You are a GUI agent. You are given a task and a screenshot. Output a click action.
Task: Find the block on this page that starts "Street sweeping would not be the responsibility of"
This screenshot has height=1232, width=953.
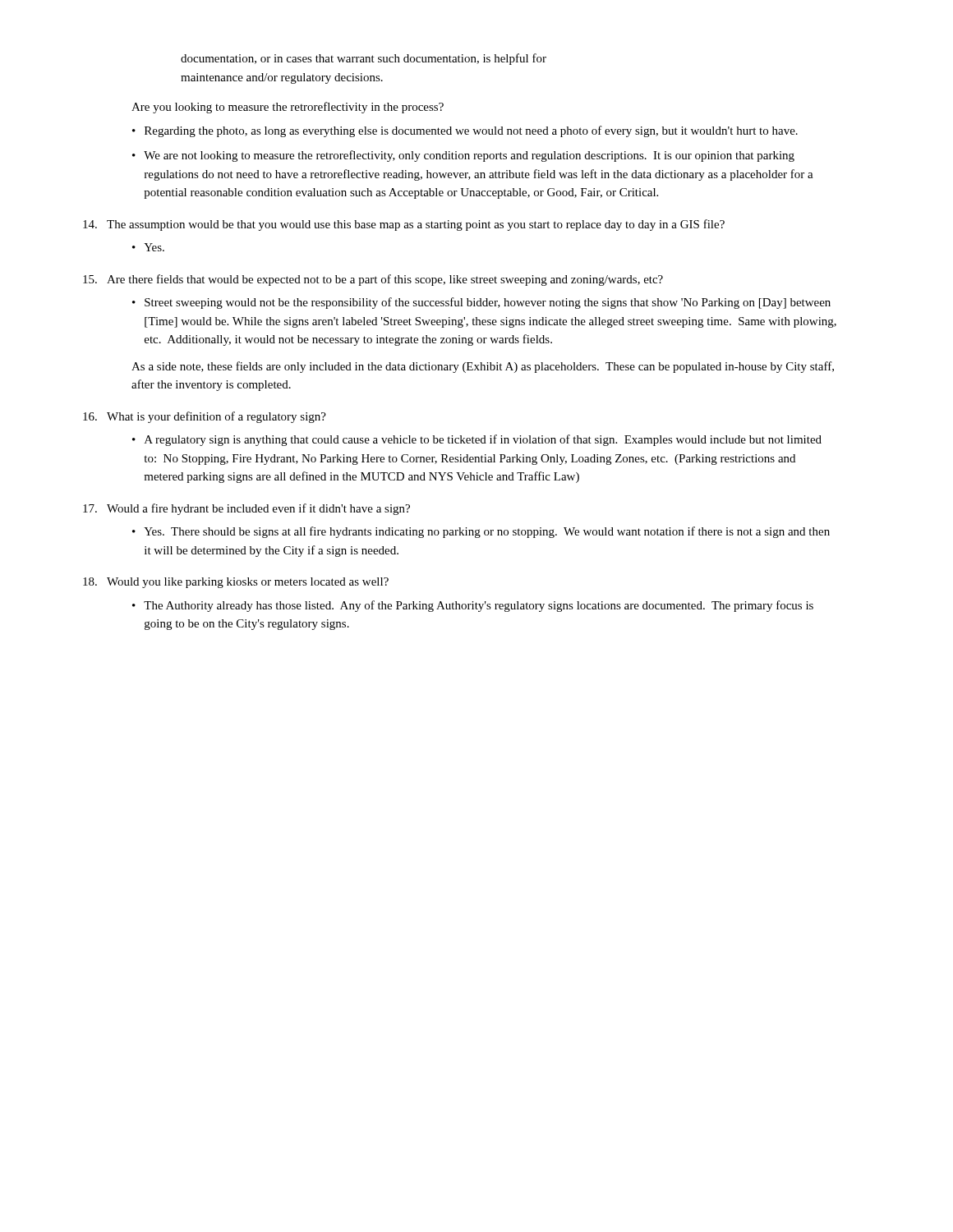[x=491, y=321]
